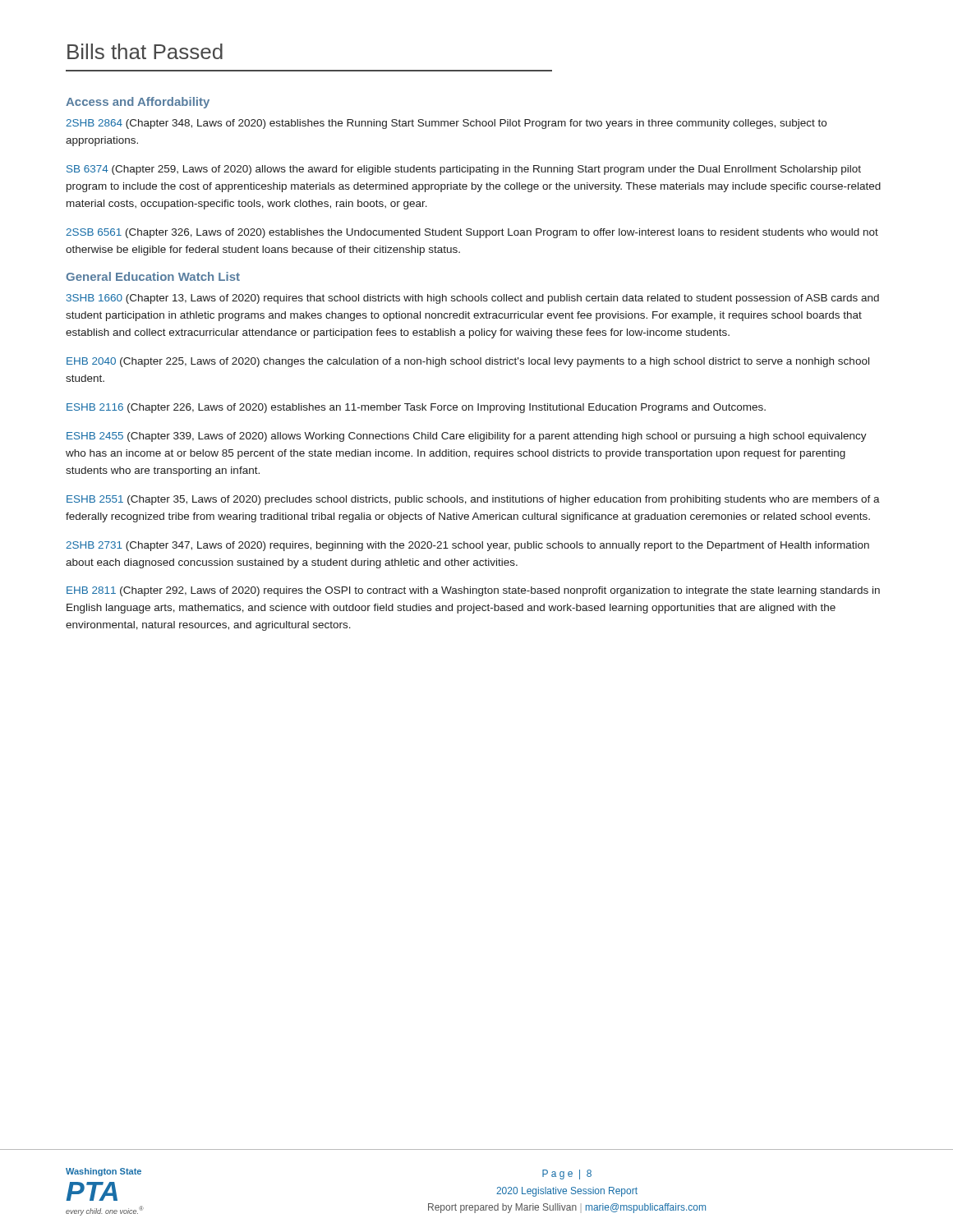Click on the block starting "Bills that Passed"

(145, 51)
